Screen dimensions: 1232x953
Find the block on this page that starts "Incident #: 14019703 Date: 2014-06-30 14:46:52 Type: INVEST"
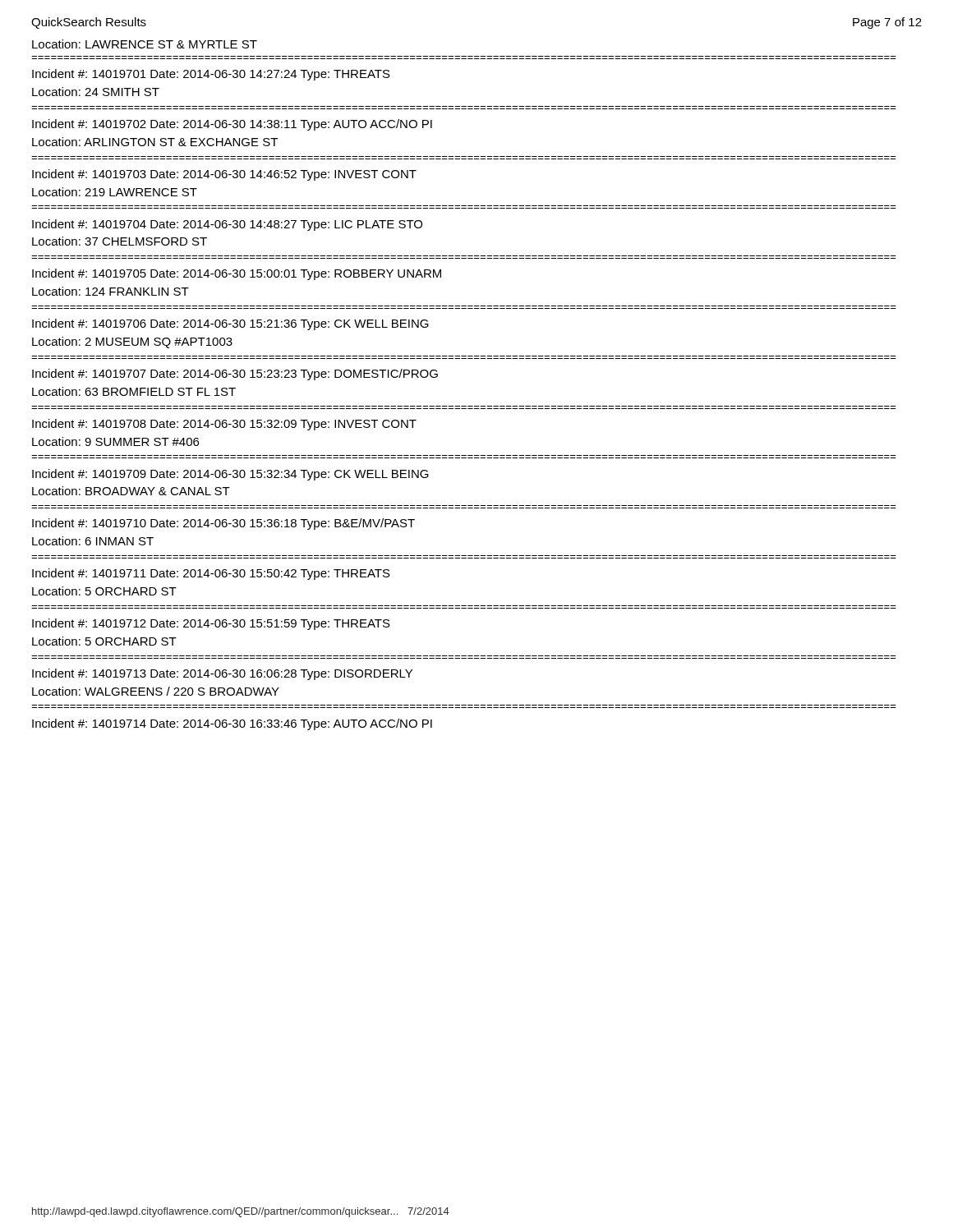pos(224,175)
